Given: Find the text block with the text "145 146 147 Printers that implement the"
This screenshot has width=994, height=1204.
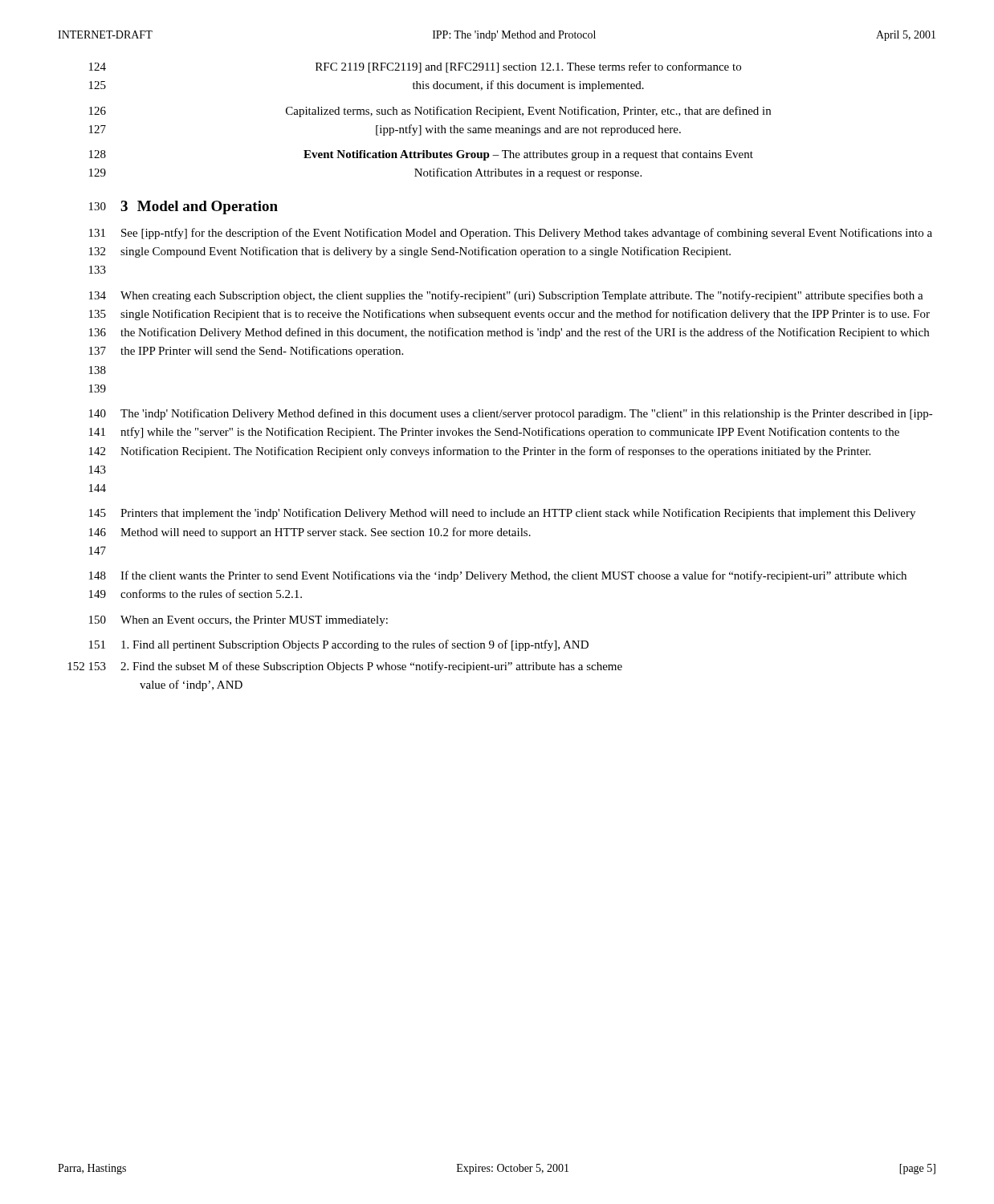Looking at the screenshot, I should click(x=497, y=532).
